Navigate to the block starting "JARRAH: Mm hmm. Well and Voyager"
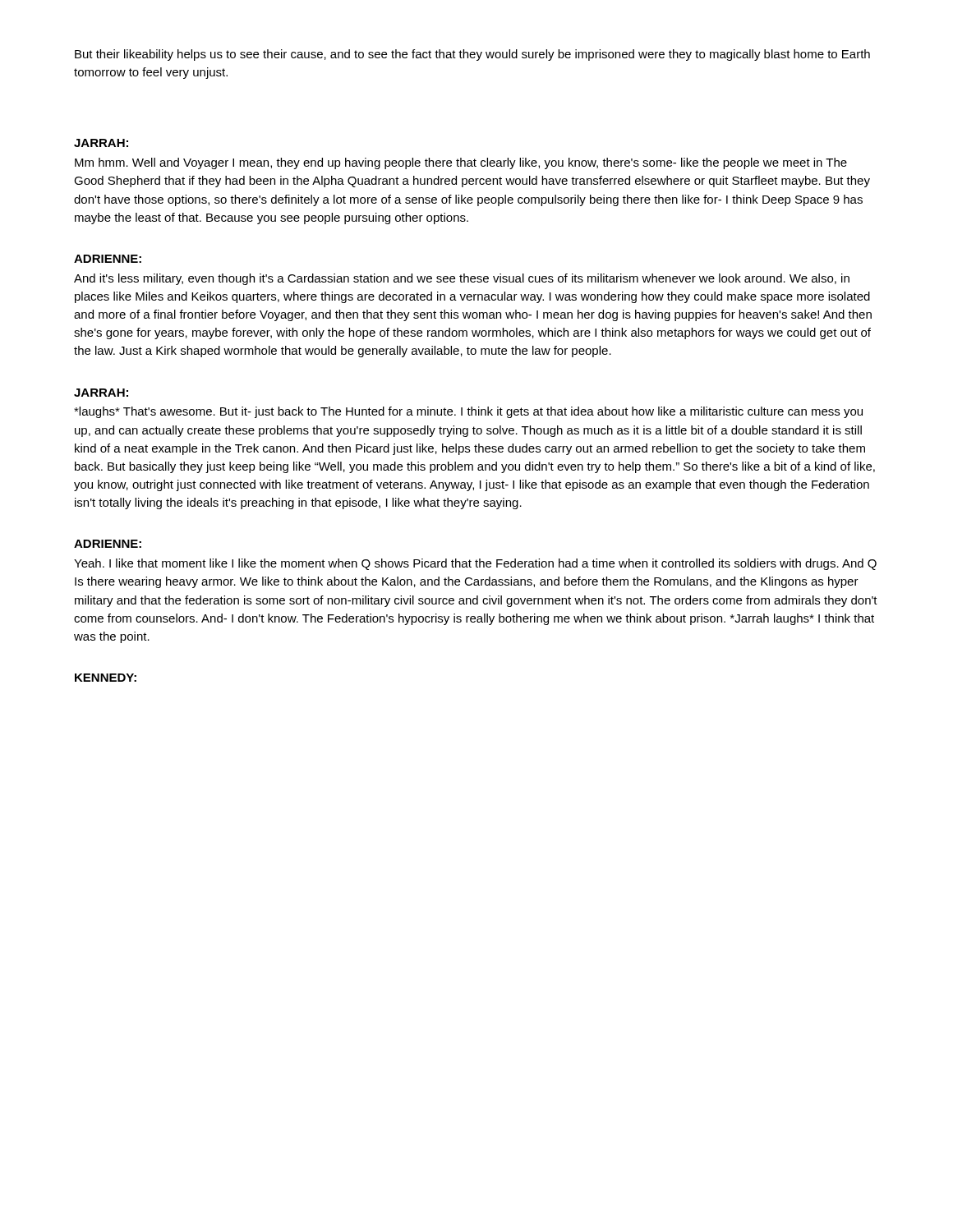 point(476,180)
